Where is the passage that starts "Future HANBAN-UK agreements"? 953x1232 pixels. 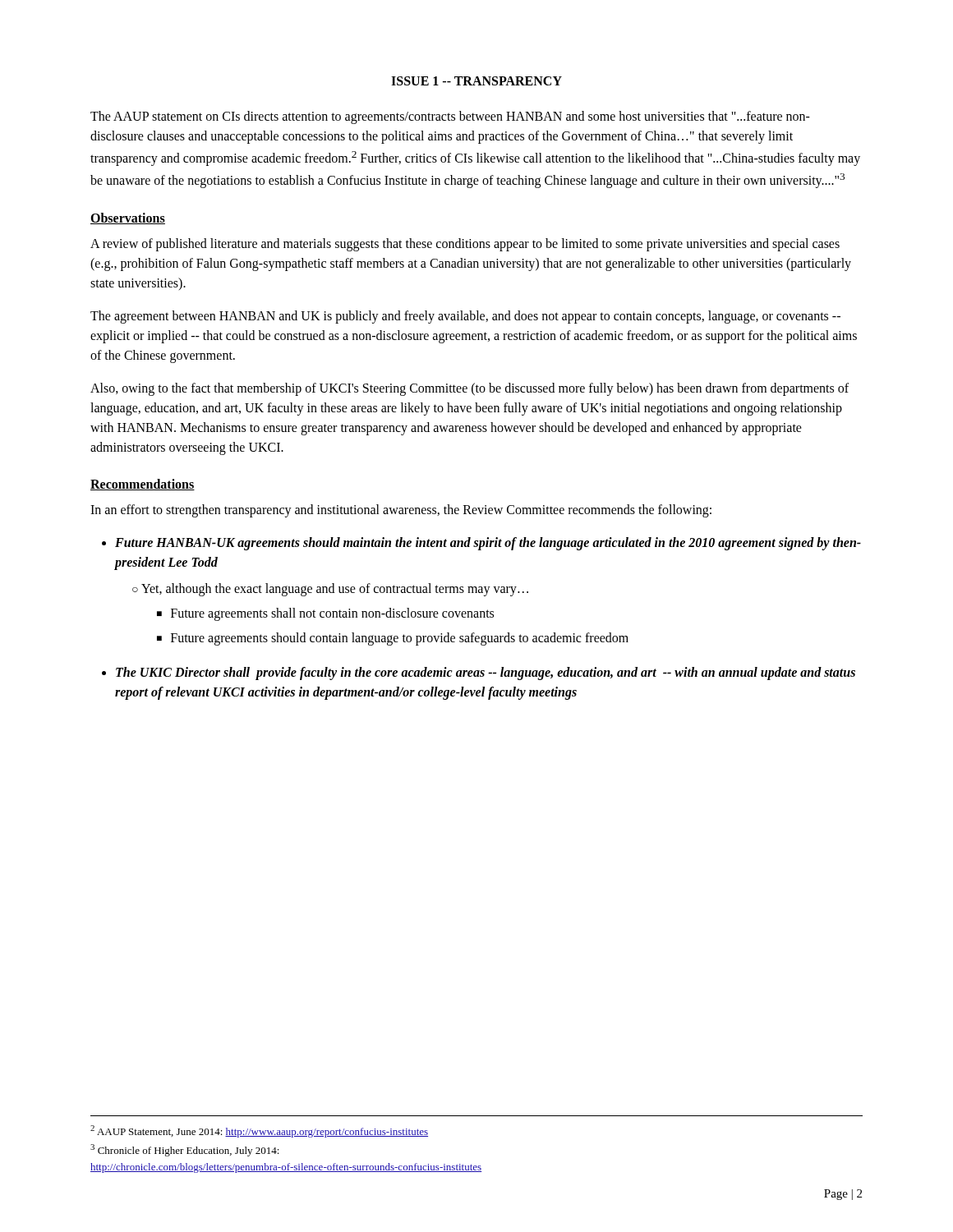click(489, 590)
